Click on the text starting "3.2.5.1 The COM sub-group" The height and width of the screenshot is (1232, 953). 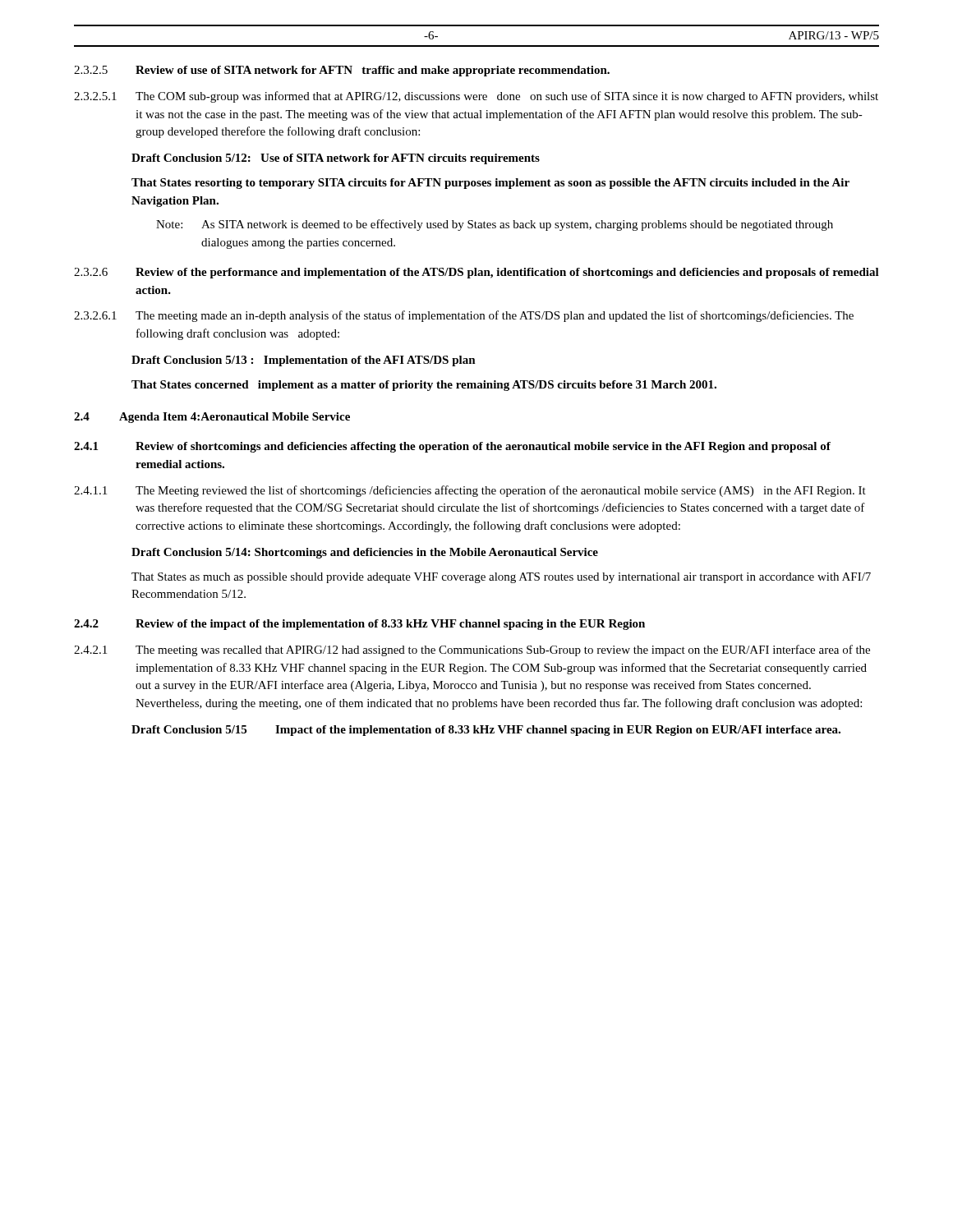(x=476, y=115)
